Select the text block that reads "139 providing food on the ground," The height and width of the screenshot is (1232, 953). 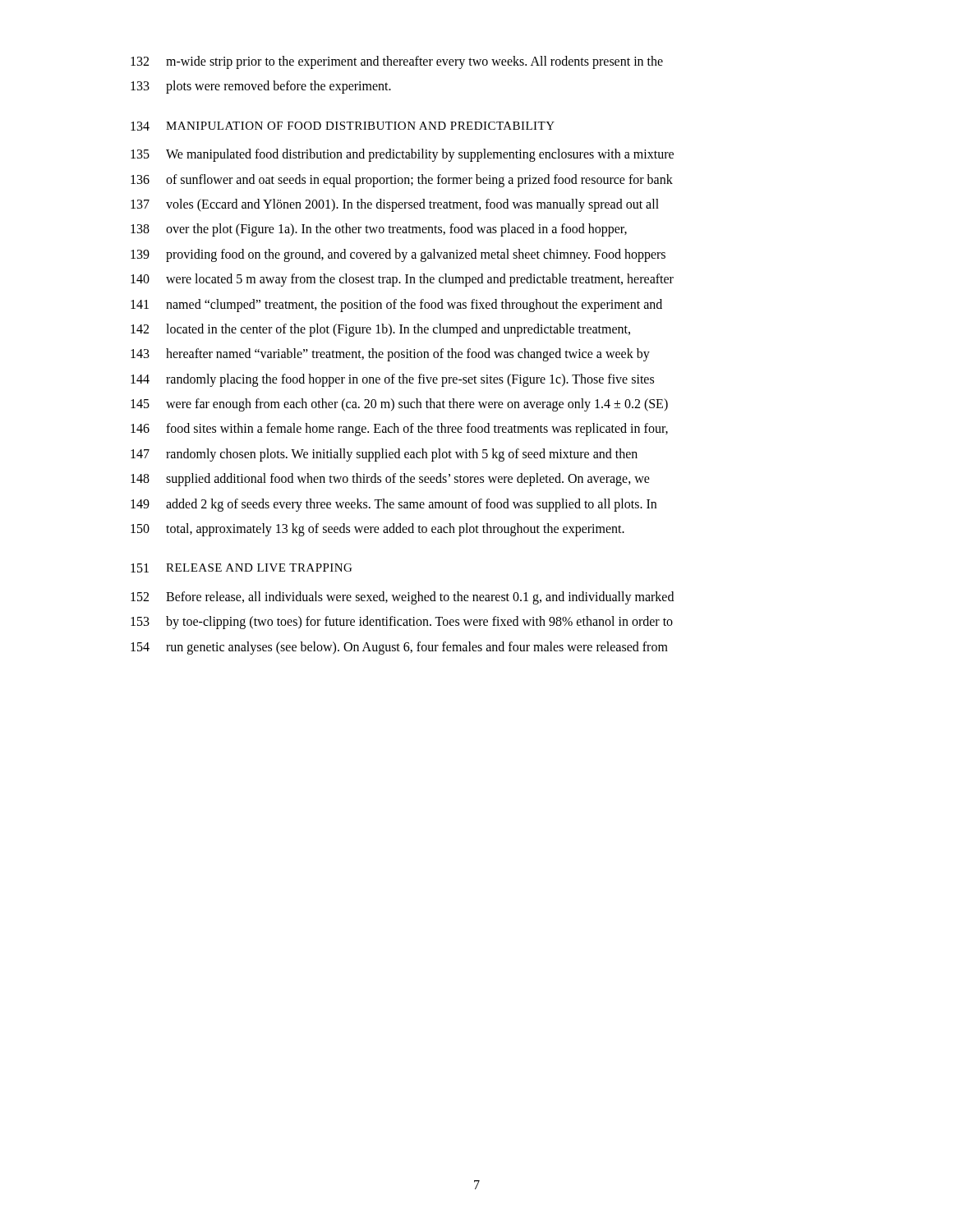coord(476,255)
